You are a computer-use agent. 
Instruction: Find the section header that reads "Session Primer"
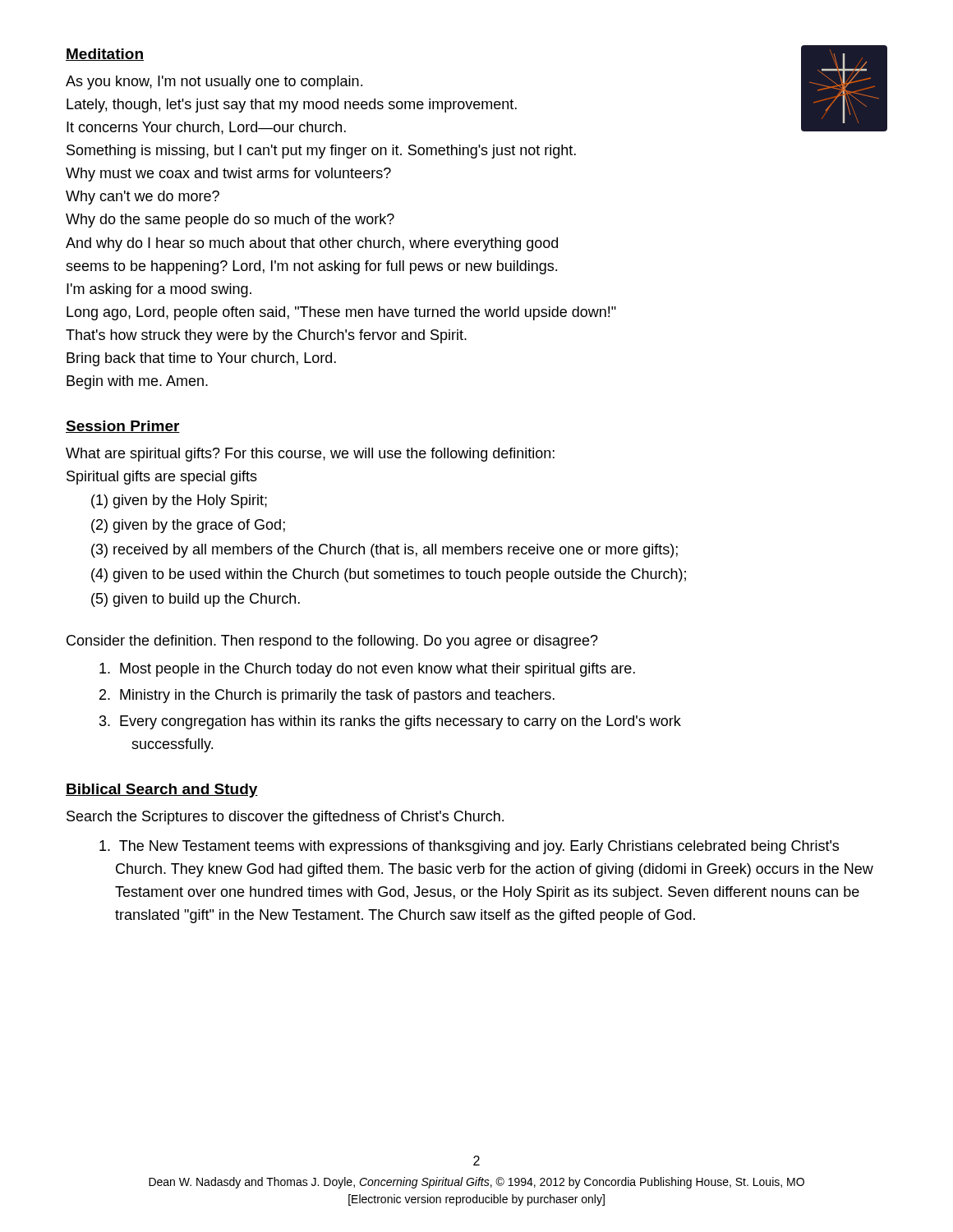[123, 426]
